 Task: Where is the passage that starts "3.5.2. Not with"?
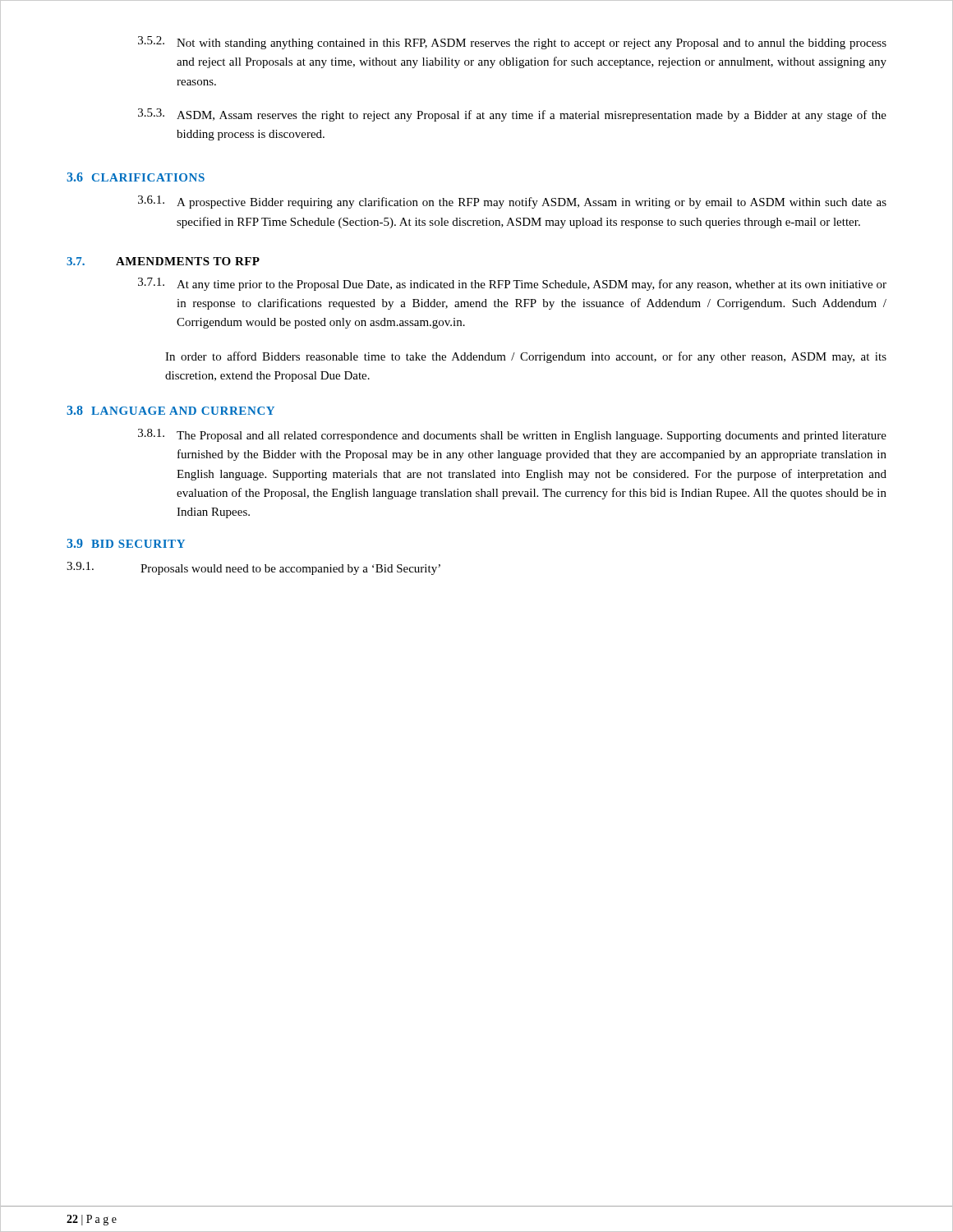click(476, 62)
